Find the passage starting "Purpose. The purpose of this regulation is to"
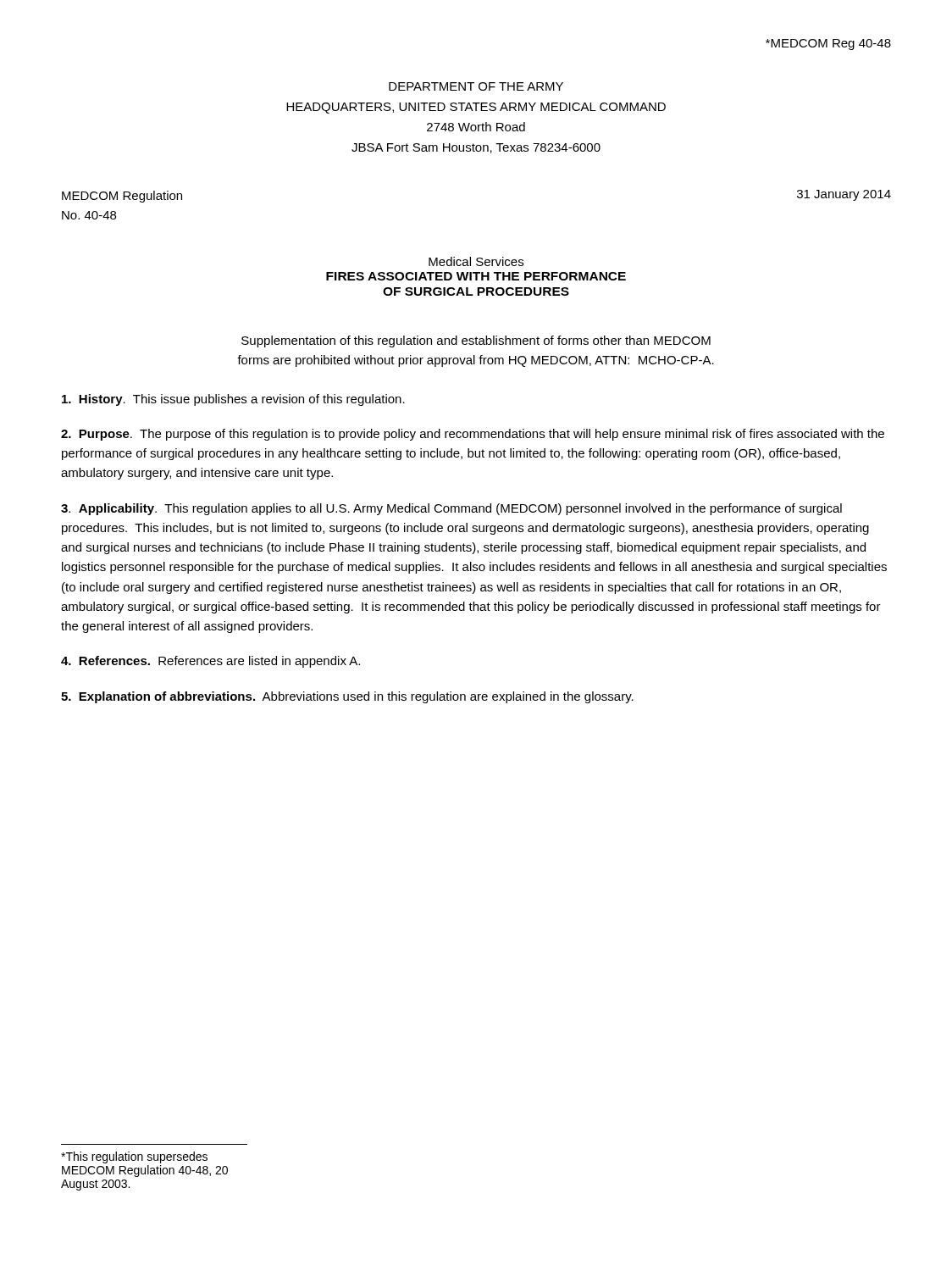952x1271 pixels. point(476,453)
